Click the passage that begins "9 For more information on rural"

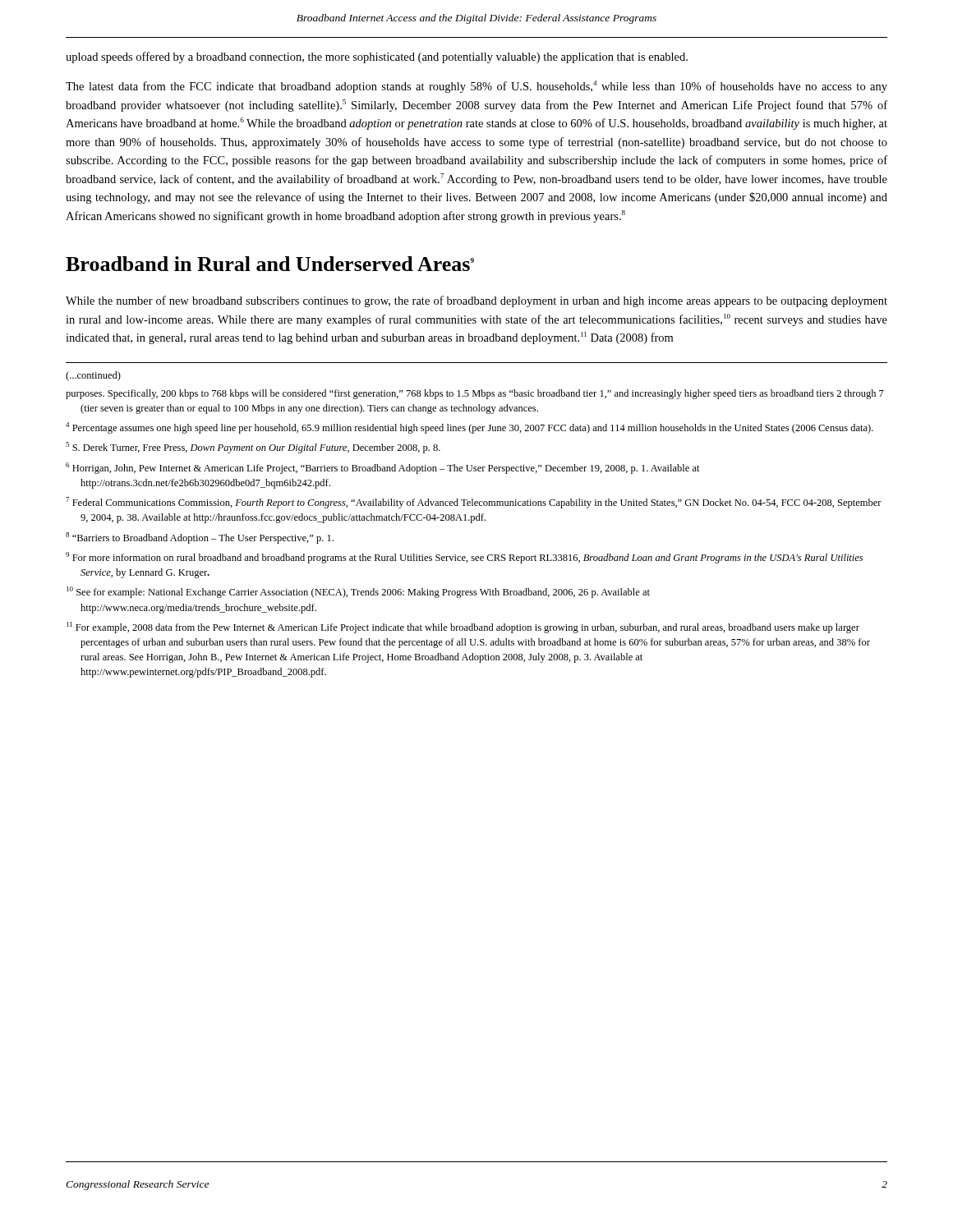pyautogui.click(x=464, y=564)
